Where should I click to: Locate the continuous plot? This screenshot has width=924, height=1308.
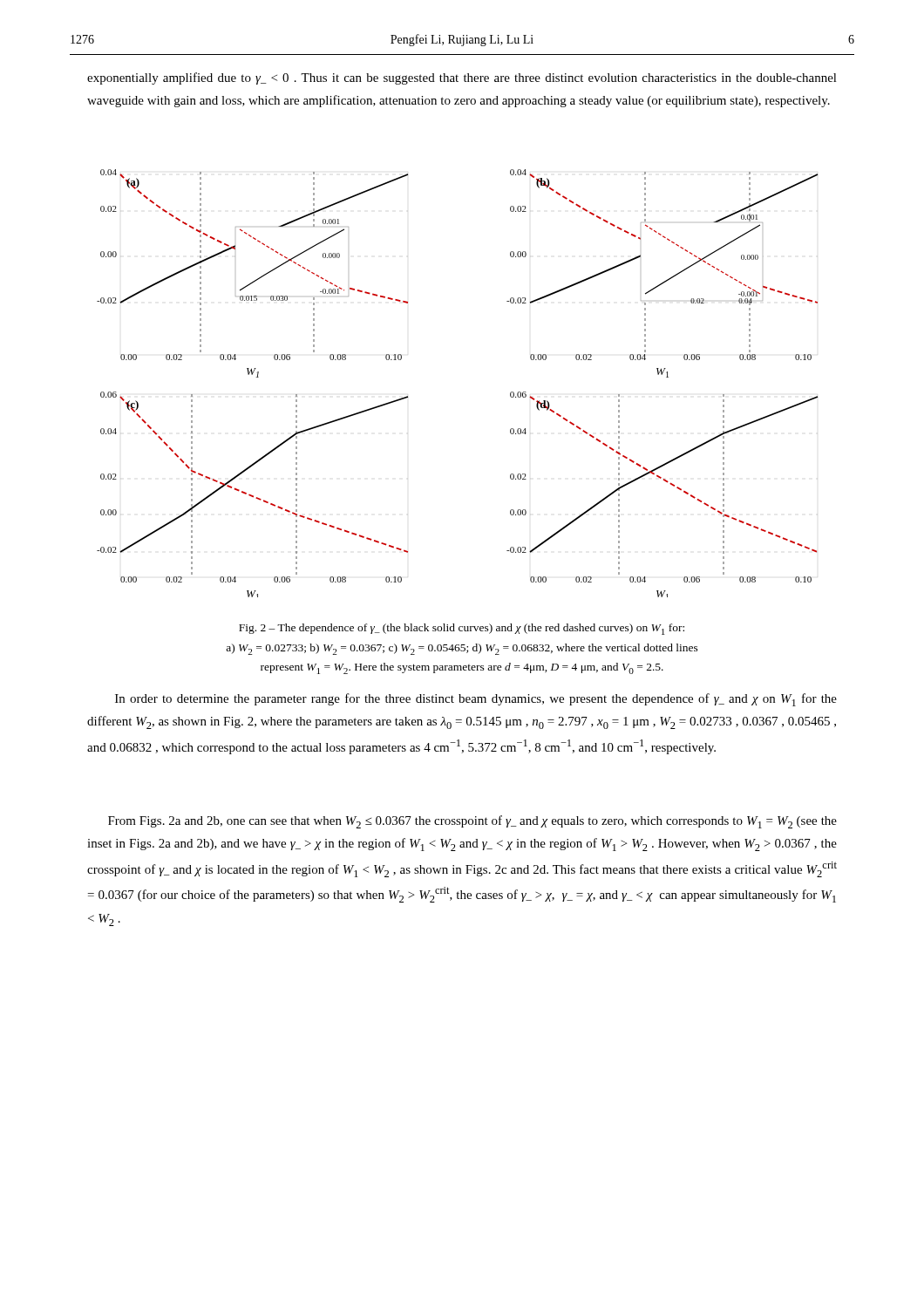point(462,375)
